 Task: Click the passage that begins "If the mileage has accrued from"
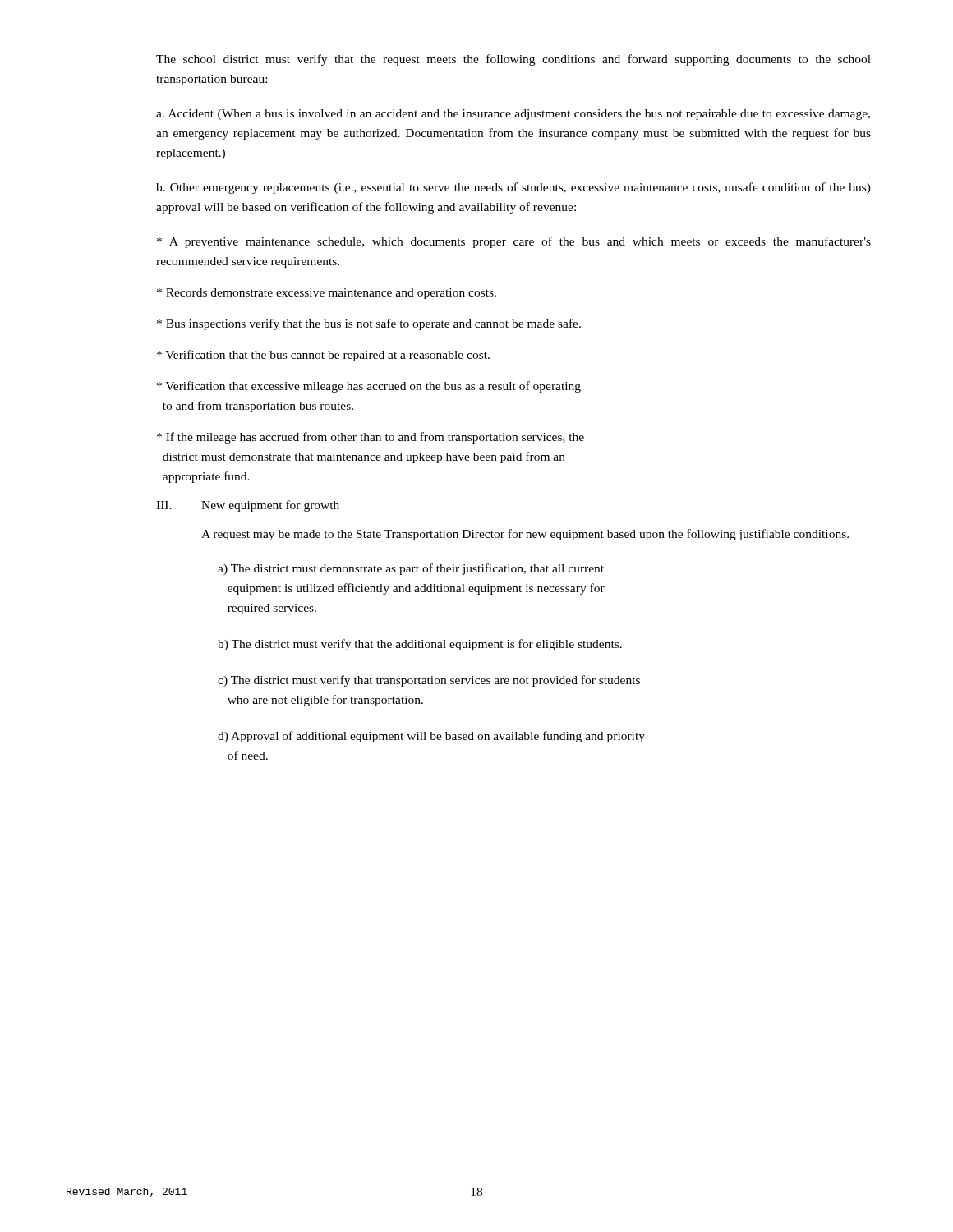(370, 456)
